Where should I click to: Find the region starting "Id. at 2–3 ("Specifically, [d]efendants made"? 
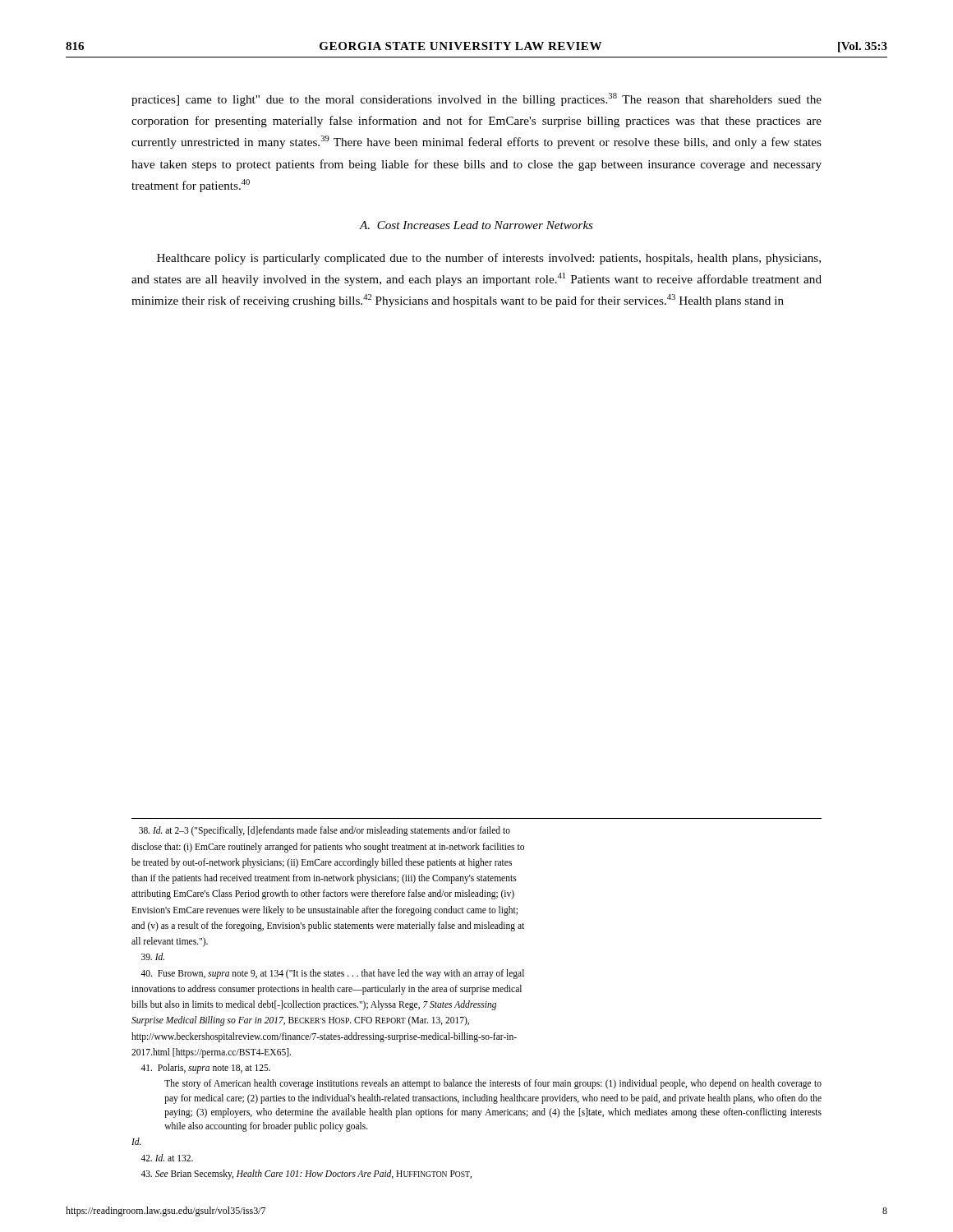321,831
